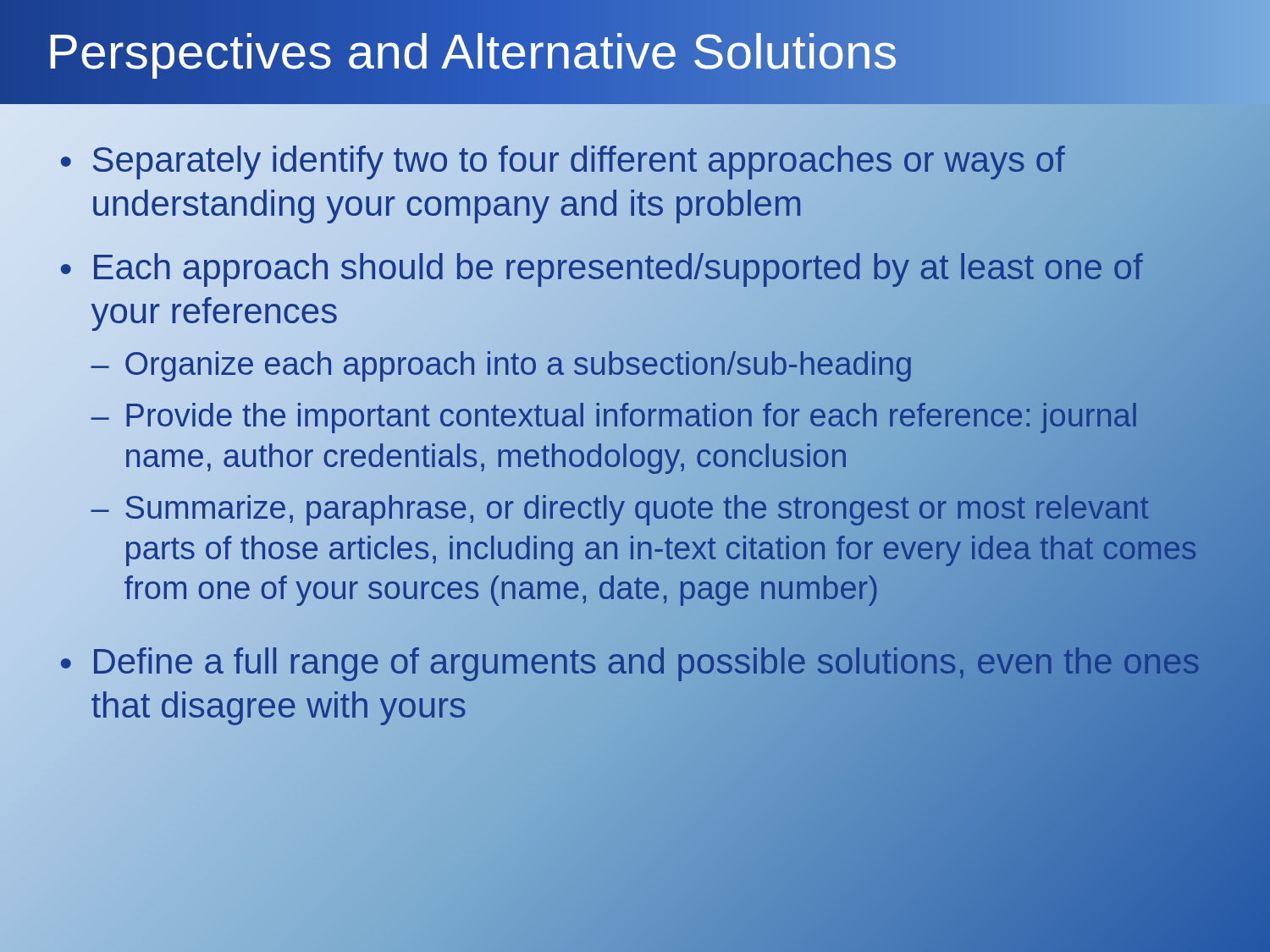Click where it says "Perspectives and Alternative Solutions"
1270x952 pixels.
[x=635, y=52]
